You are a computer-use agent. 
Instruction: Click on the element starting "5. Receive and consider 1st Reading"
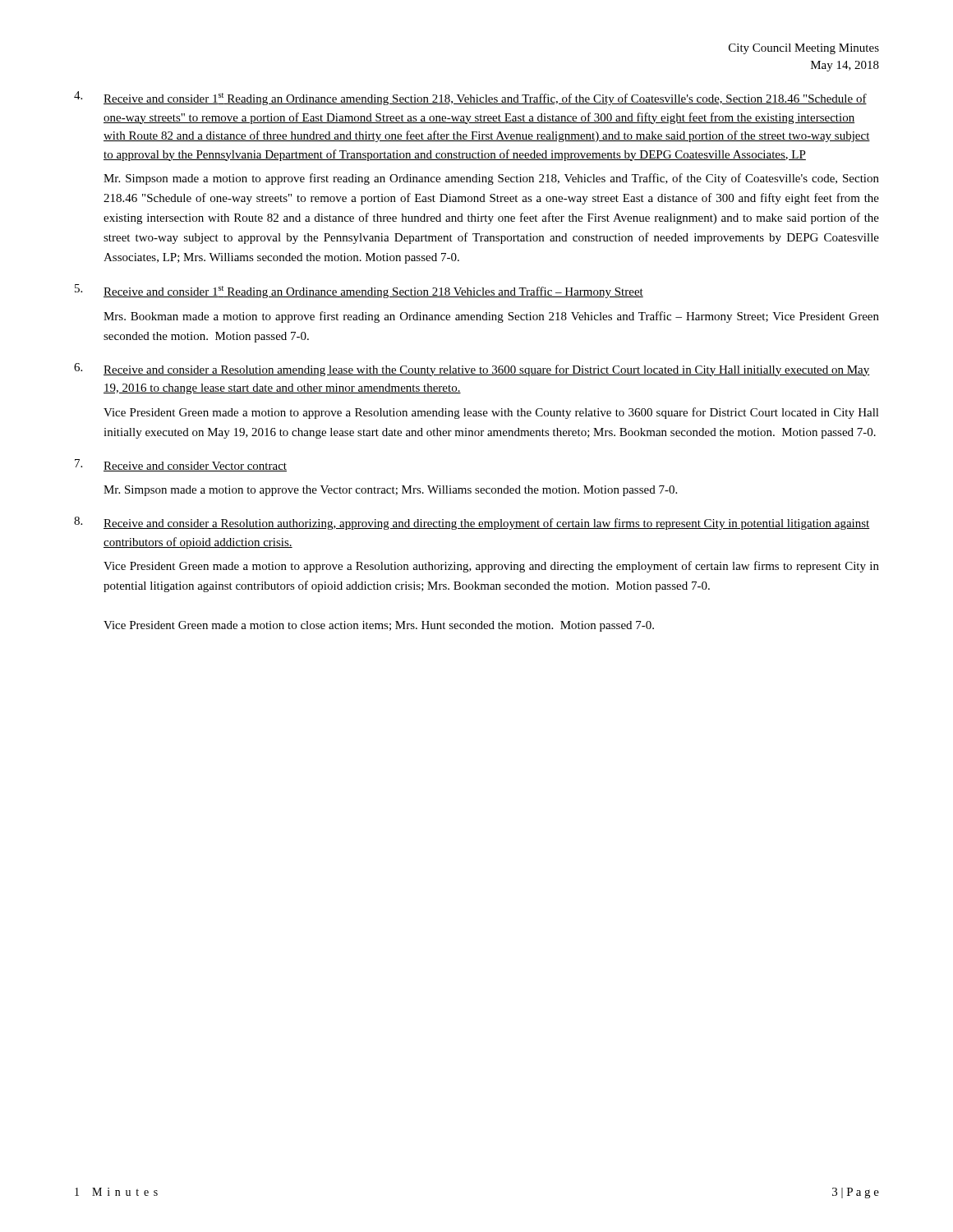pyautogui.click(x=476, y=314)
